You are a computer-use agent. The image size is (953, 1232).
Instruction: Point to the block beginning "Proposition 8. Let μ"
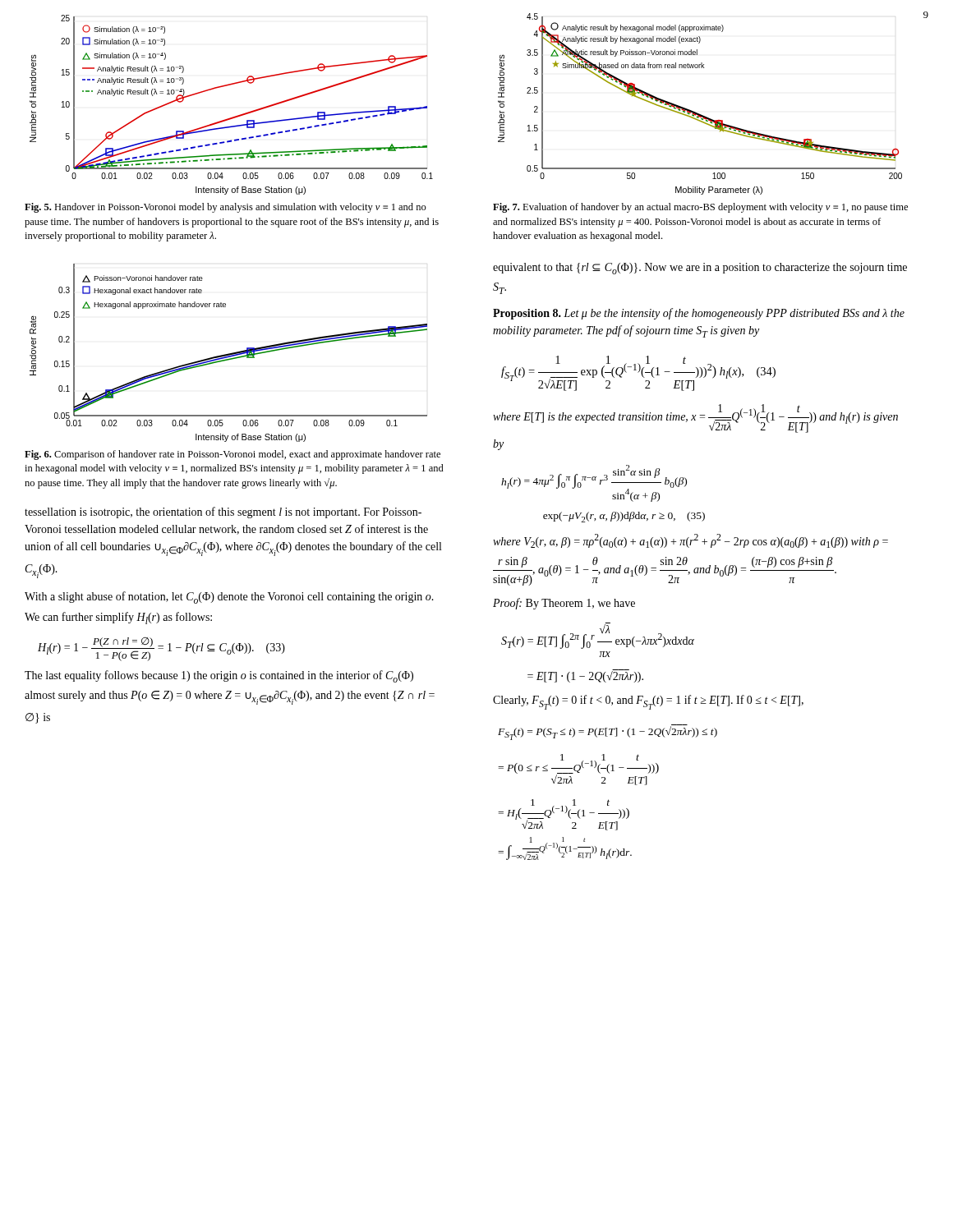click(702, 323)
